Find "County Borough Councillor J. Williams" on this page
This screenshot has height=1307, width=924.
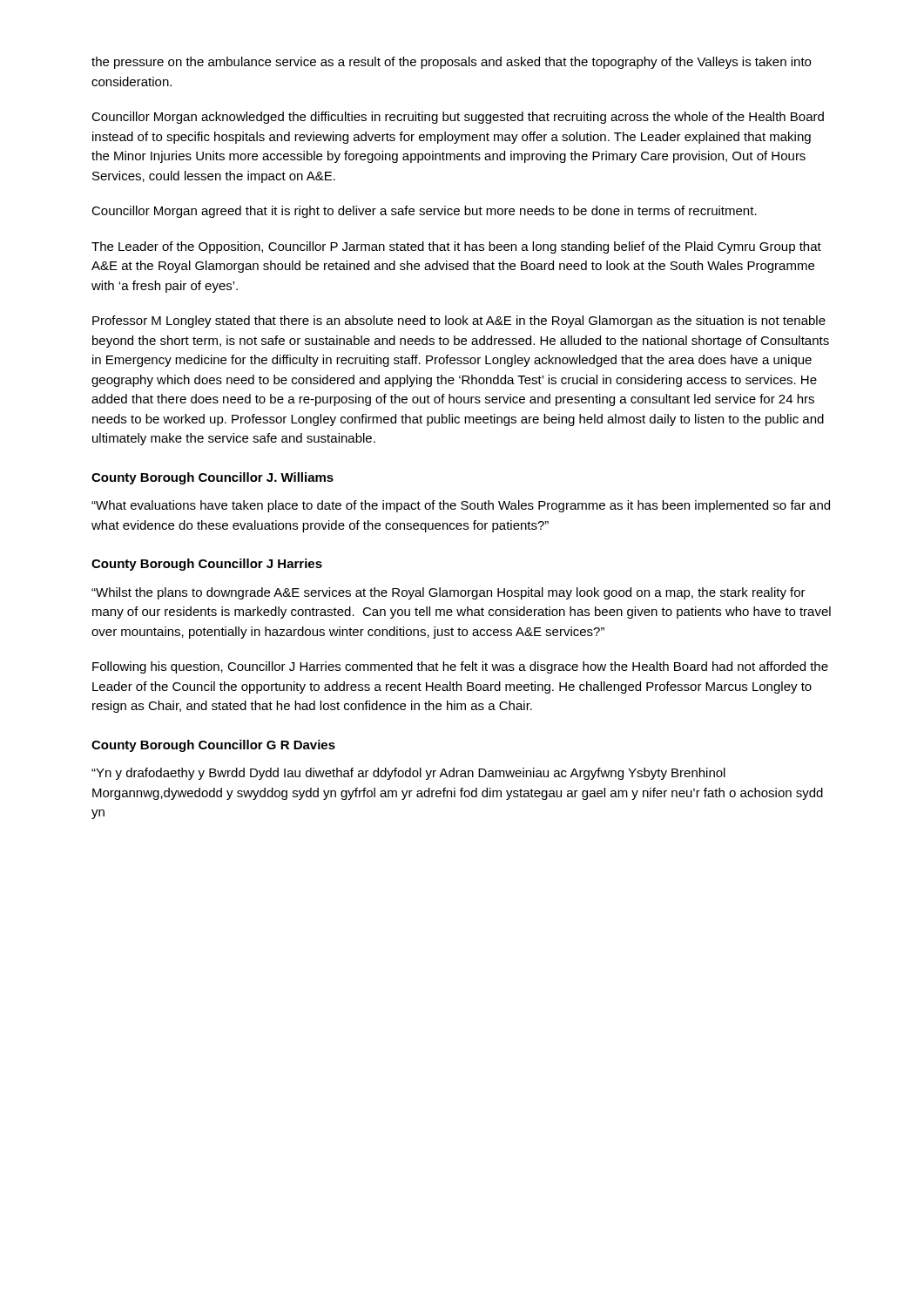coord(213,477)
